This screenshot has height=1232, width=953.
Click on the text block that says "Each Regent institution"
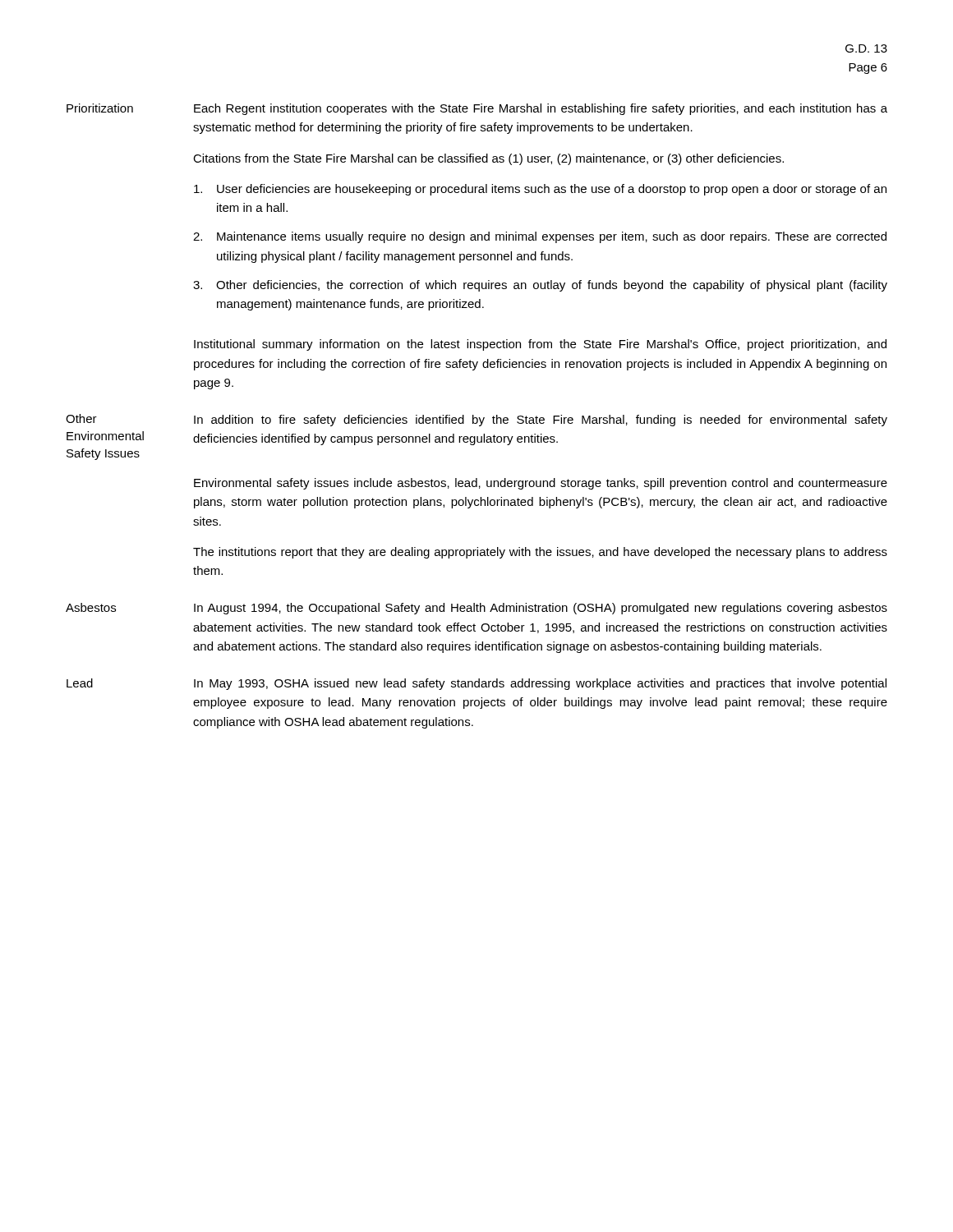540,118
